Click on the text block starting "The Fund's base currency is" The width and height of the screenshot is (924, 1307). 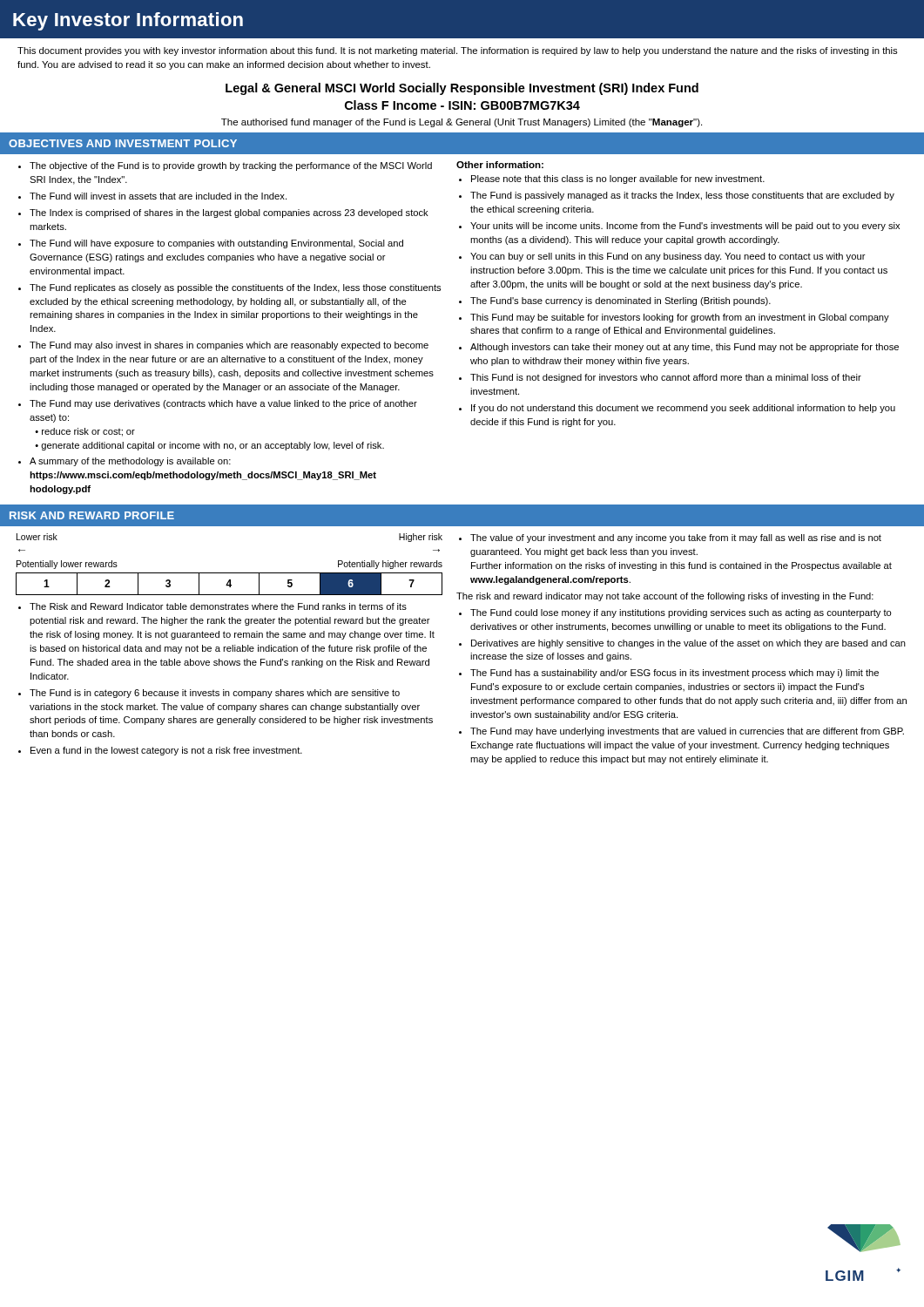[x=621, y=300]
